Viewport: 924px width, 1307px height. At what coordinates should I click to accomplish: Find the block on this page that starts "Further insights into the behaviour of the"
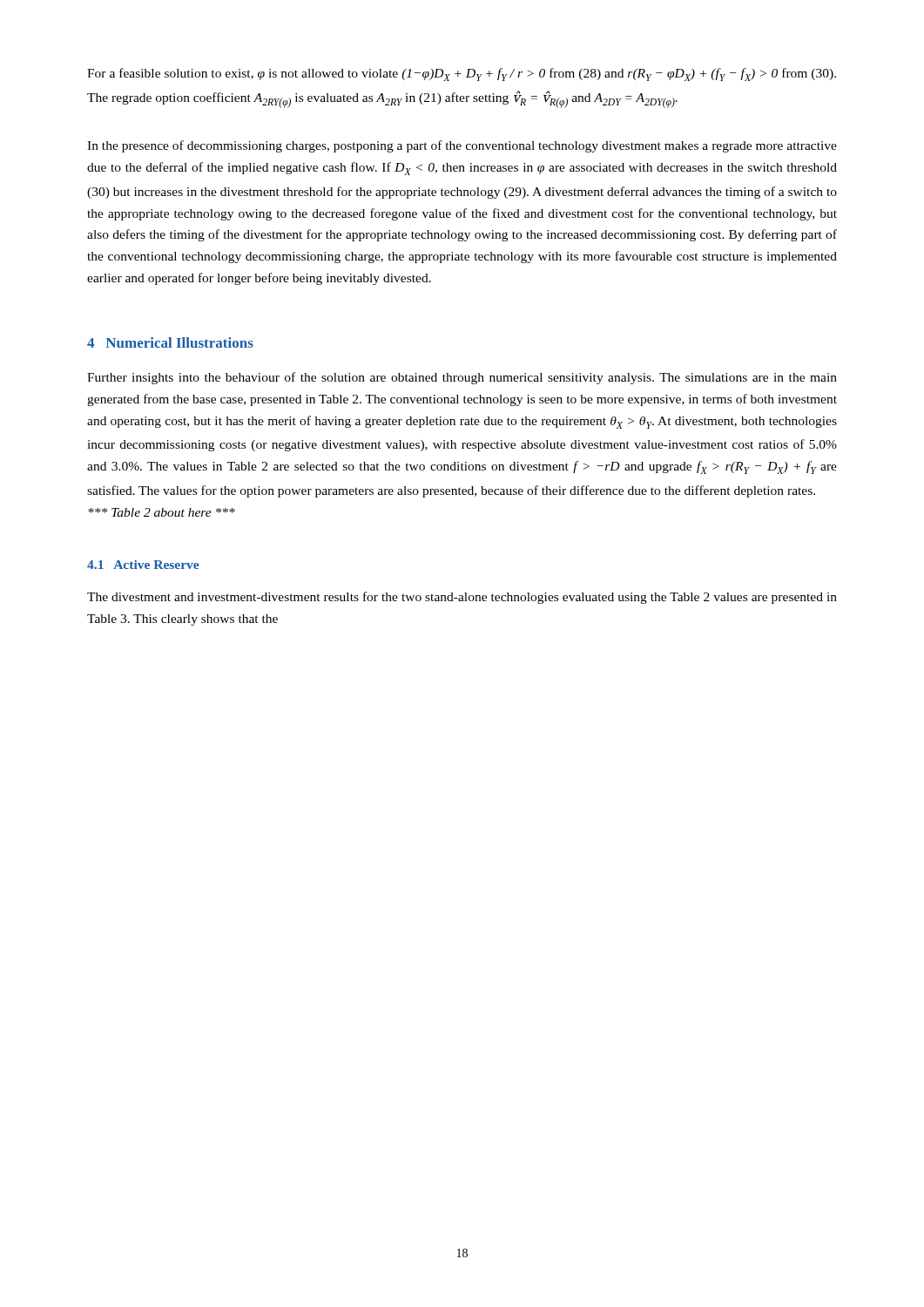click(462, 445)
